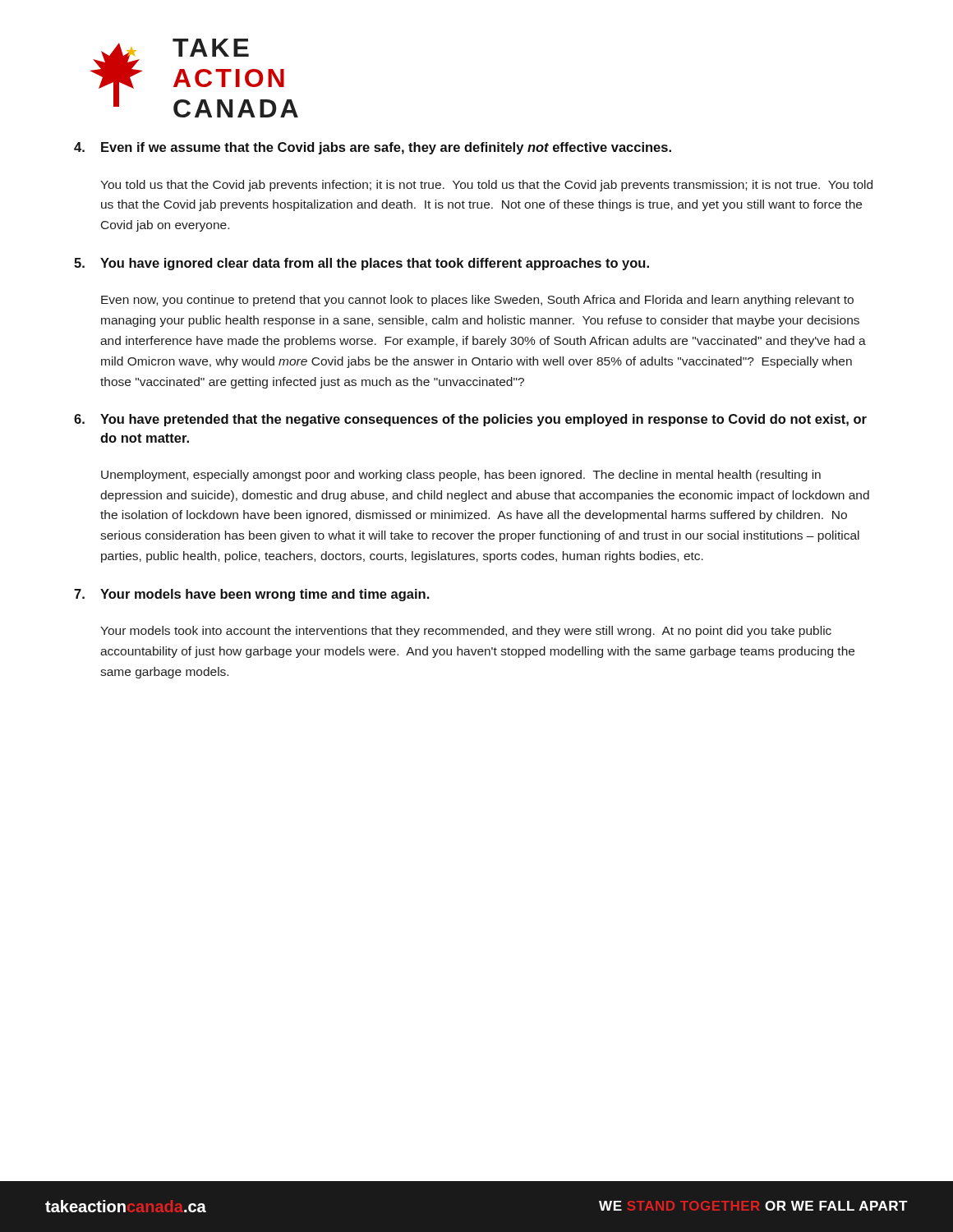953x1232 pixels.
Task: Find the text block starting "6. You have pretended that the negative"
Action: click(x=476, y=428)
